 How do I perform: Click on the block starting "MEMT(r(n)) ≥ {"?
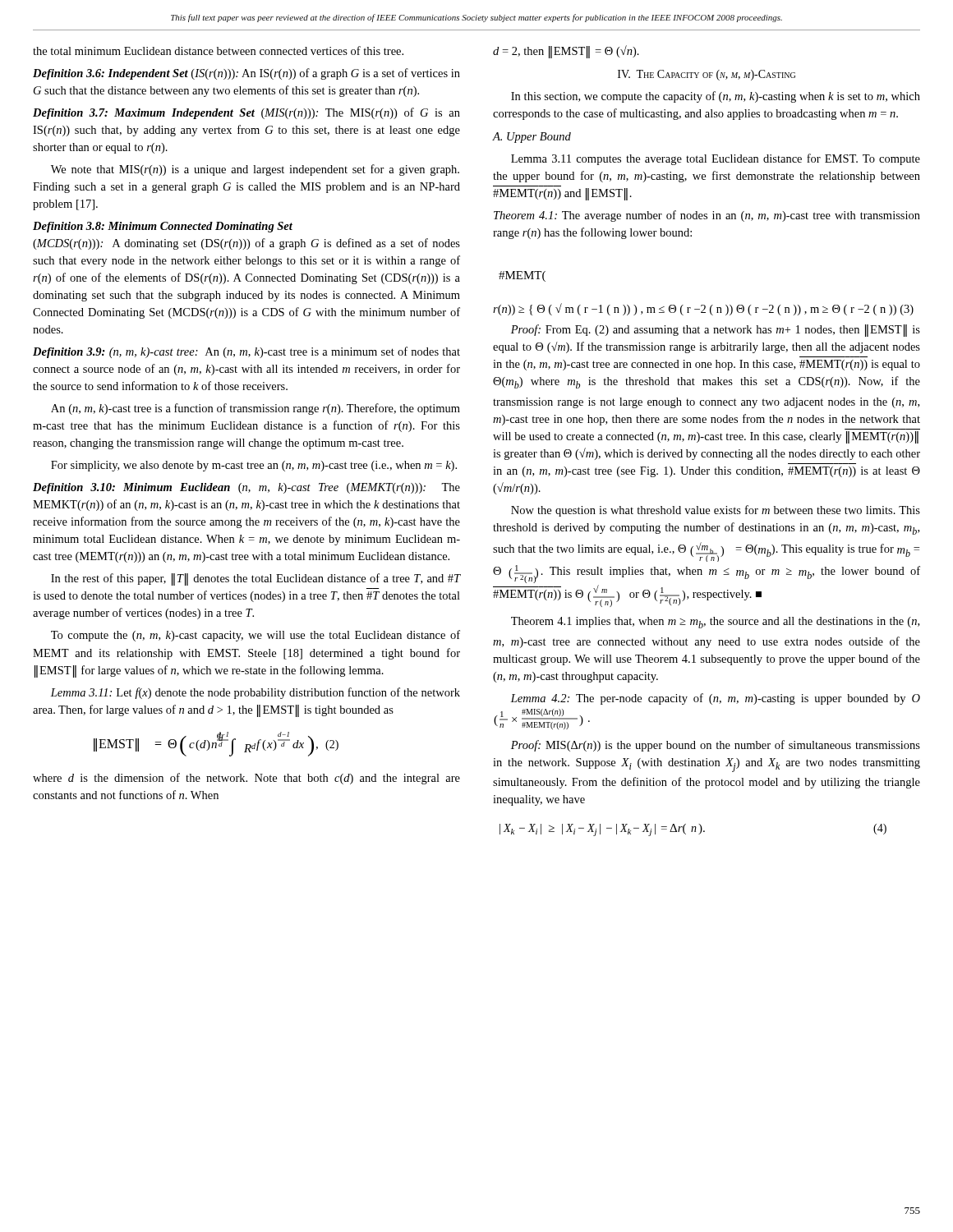[x=522, y=276]
